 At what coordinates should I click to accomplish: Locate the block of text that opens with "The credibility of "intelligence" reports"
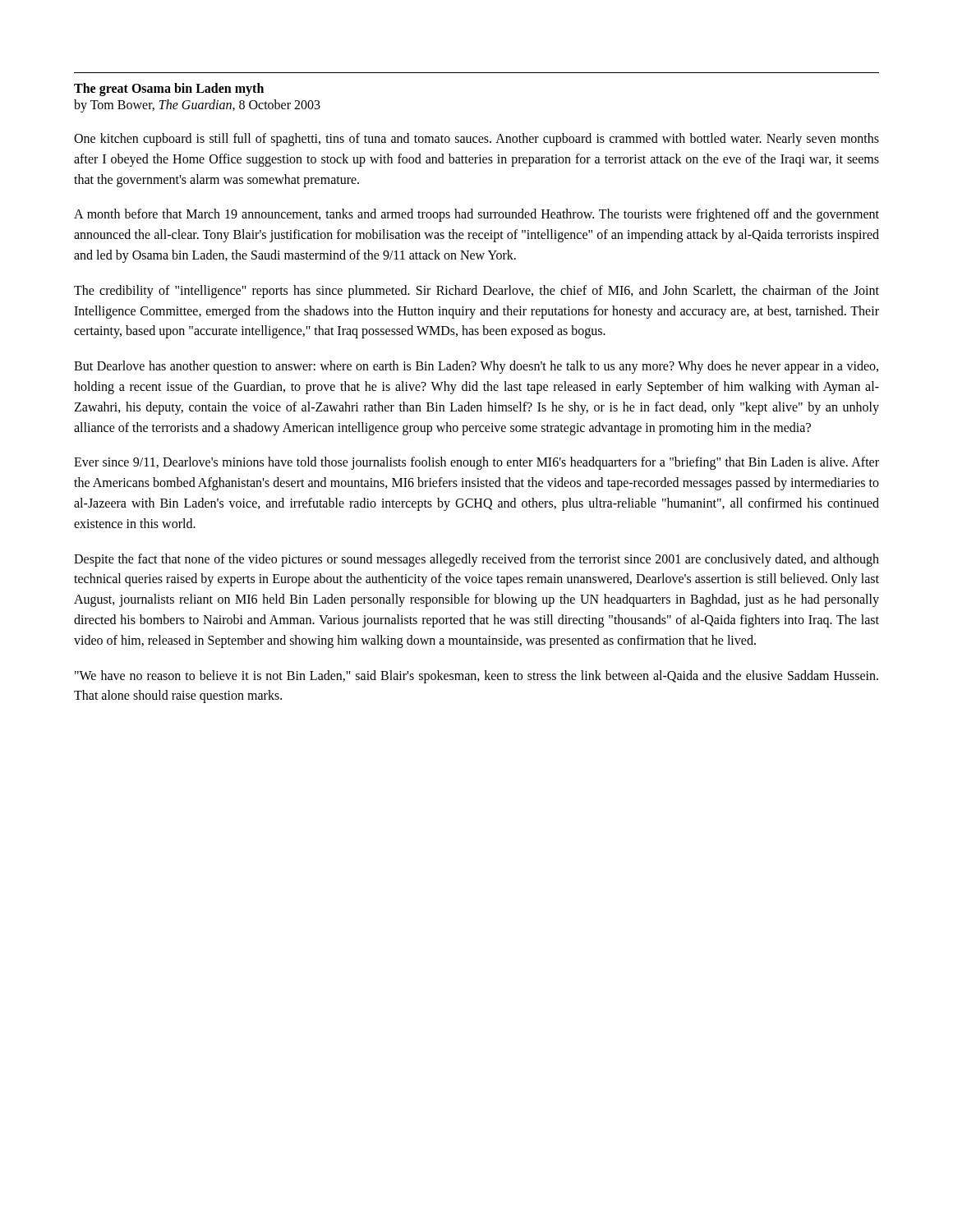pyautogui.click(x=476, y=311)
